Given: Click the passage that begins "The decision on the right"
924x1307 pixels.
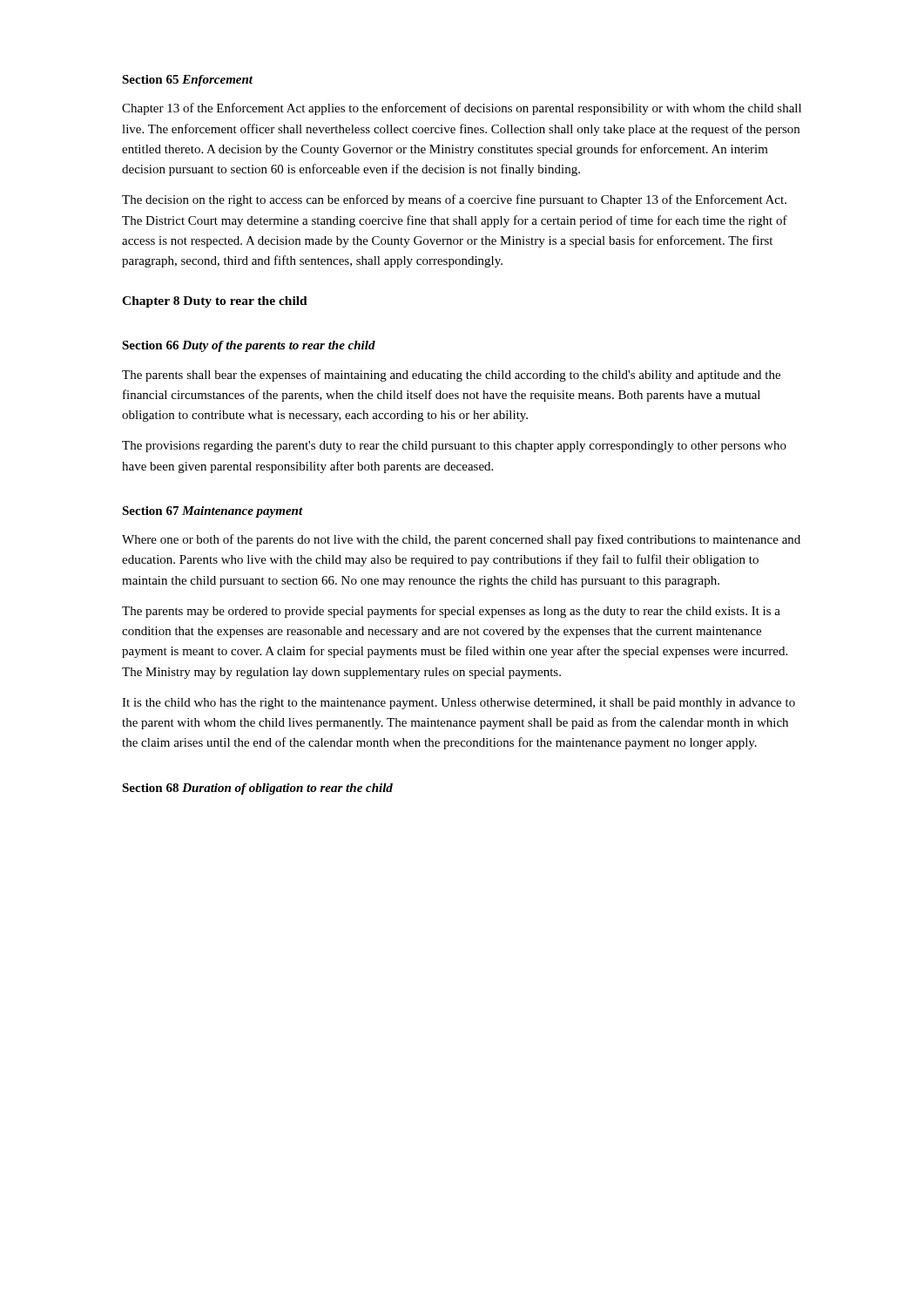Looking at the screenshot, I should point(455,230).
